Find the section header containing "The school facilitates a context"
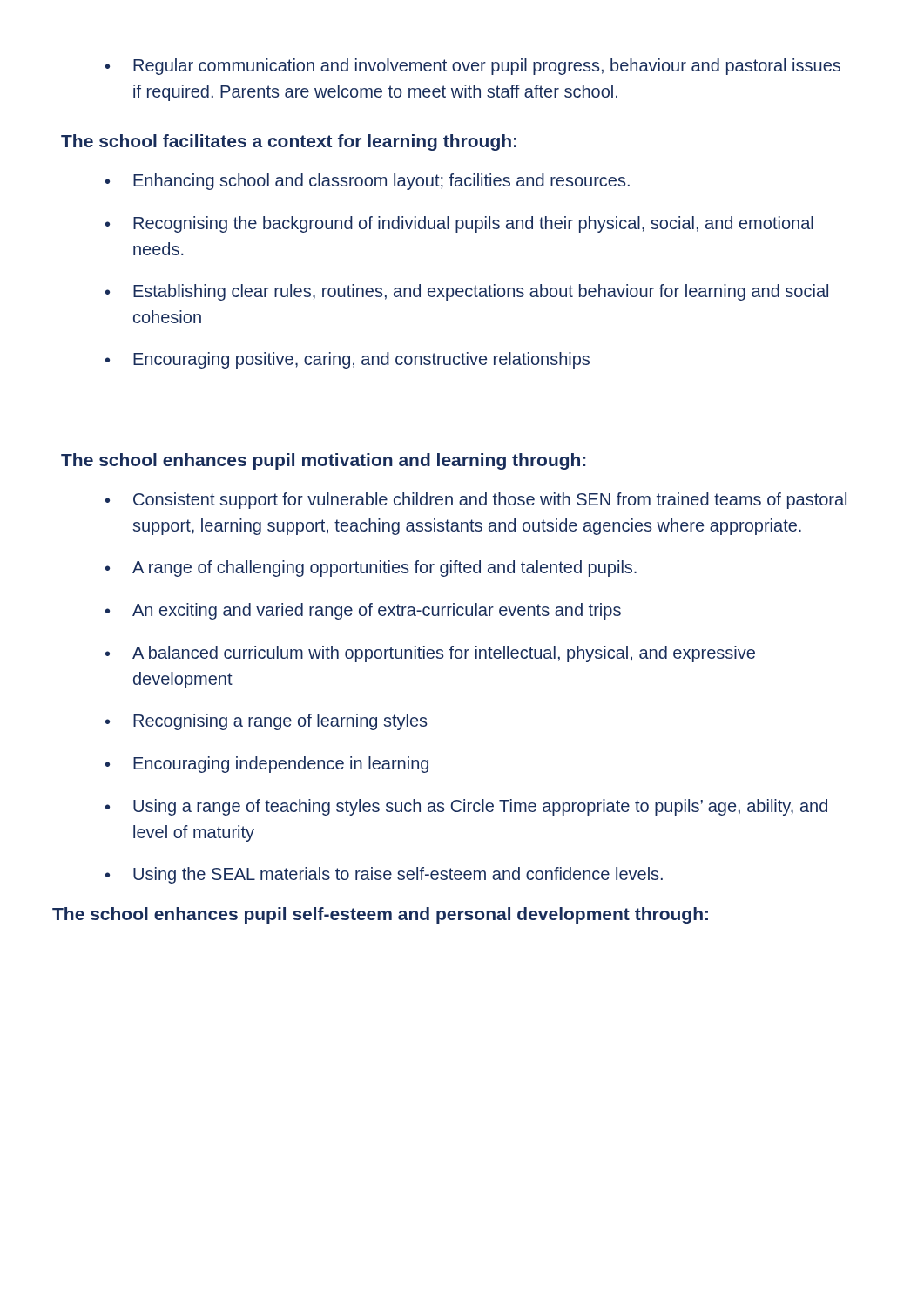 tap(290, 141)
